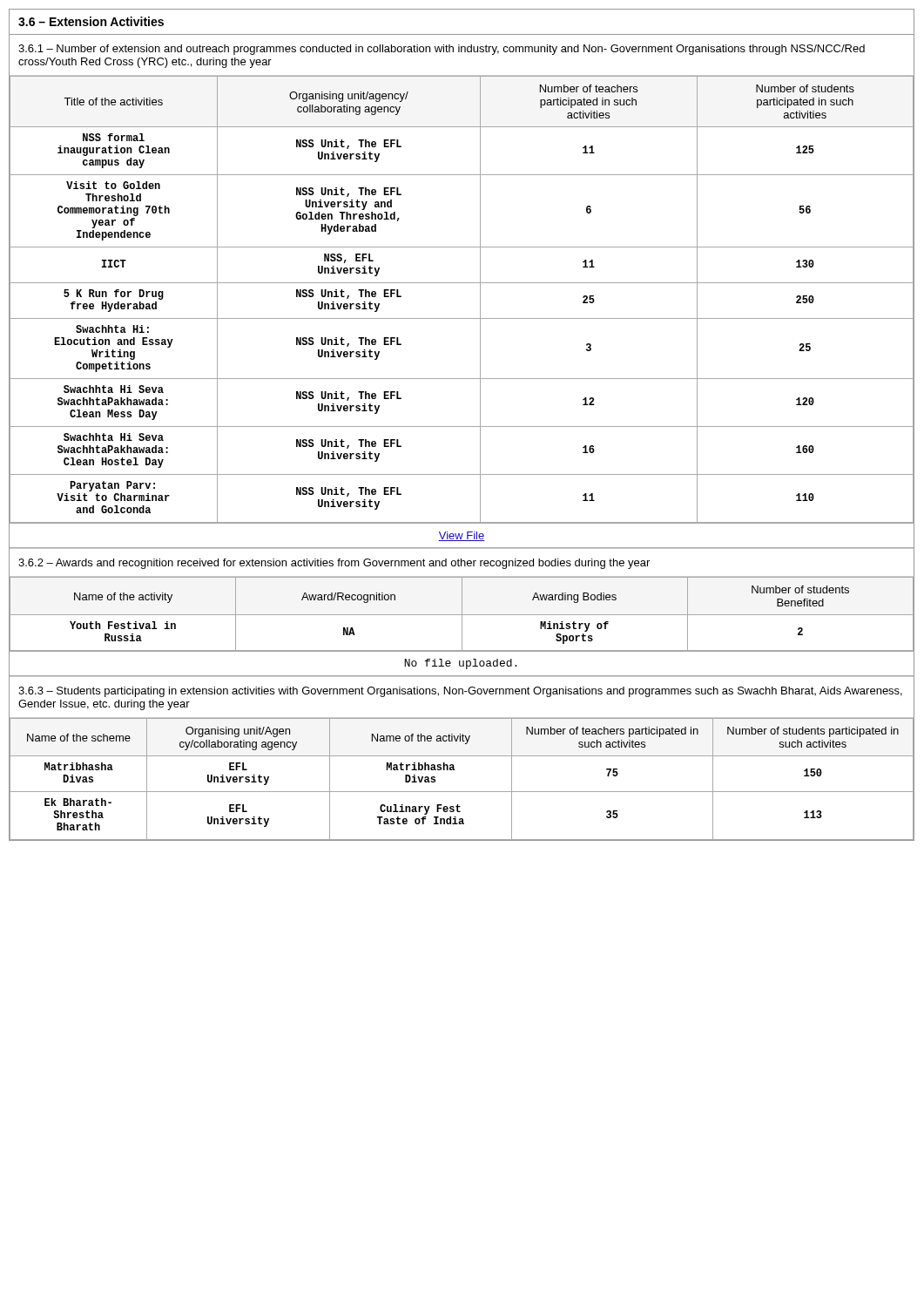
Task: Find the table that mentions "NSS, EFL University"
Action: coord(462,299)
